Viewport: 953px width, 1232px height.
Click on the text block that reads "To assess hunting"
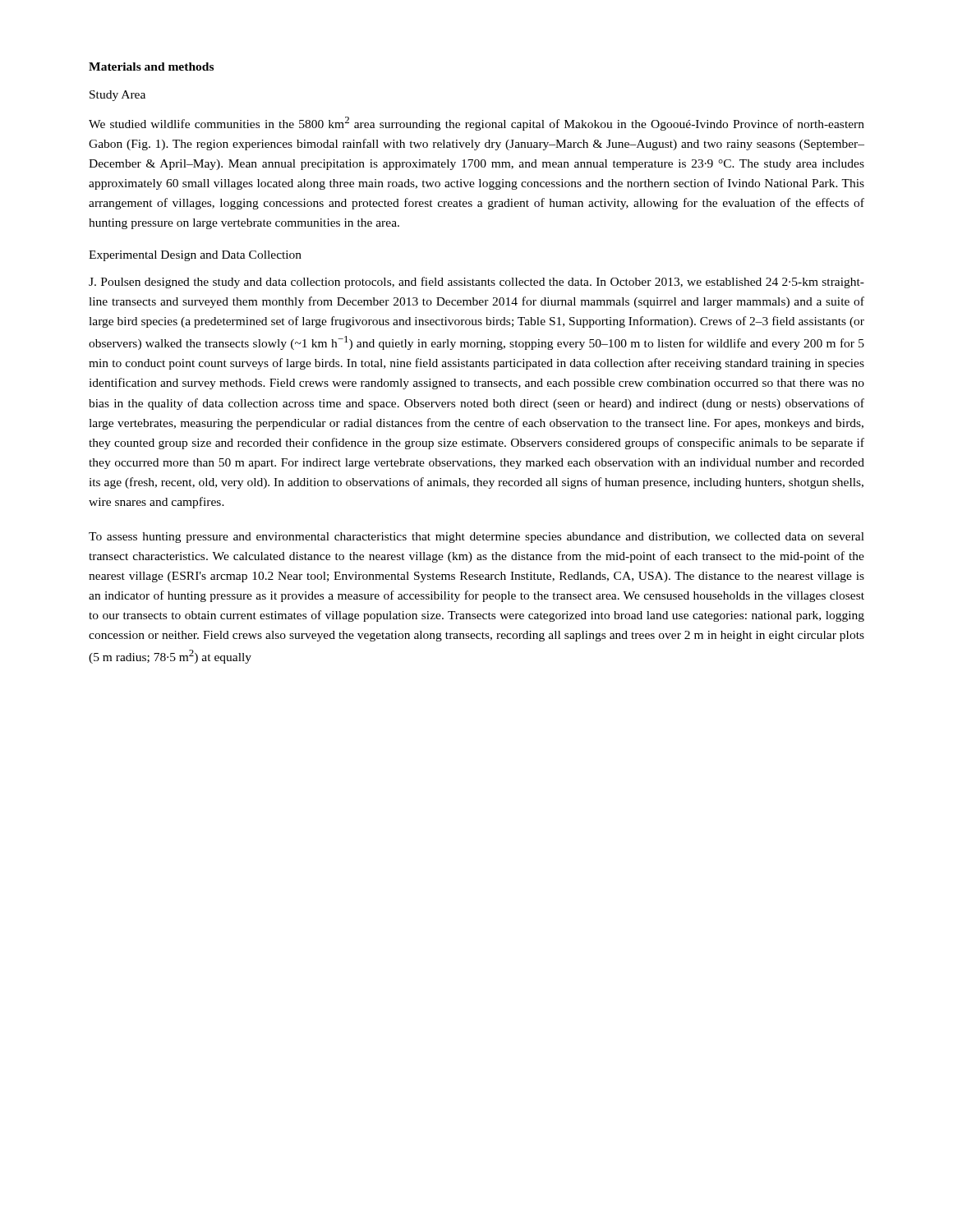click(x=476, y=596)
